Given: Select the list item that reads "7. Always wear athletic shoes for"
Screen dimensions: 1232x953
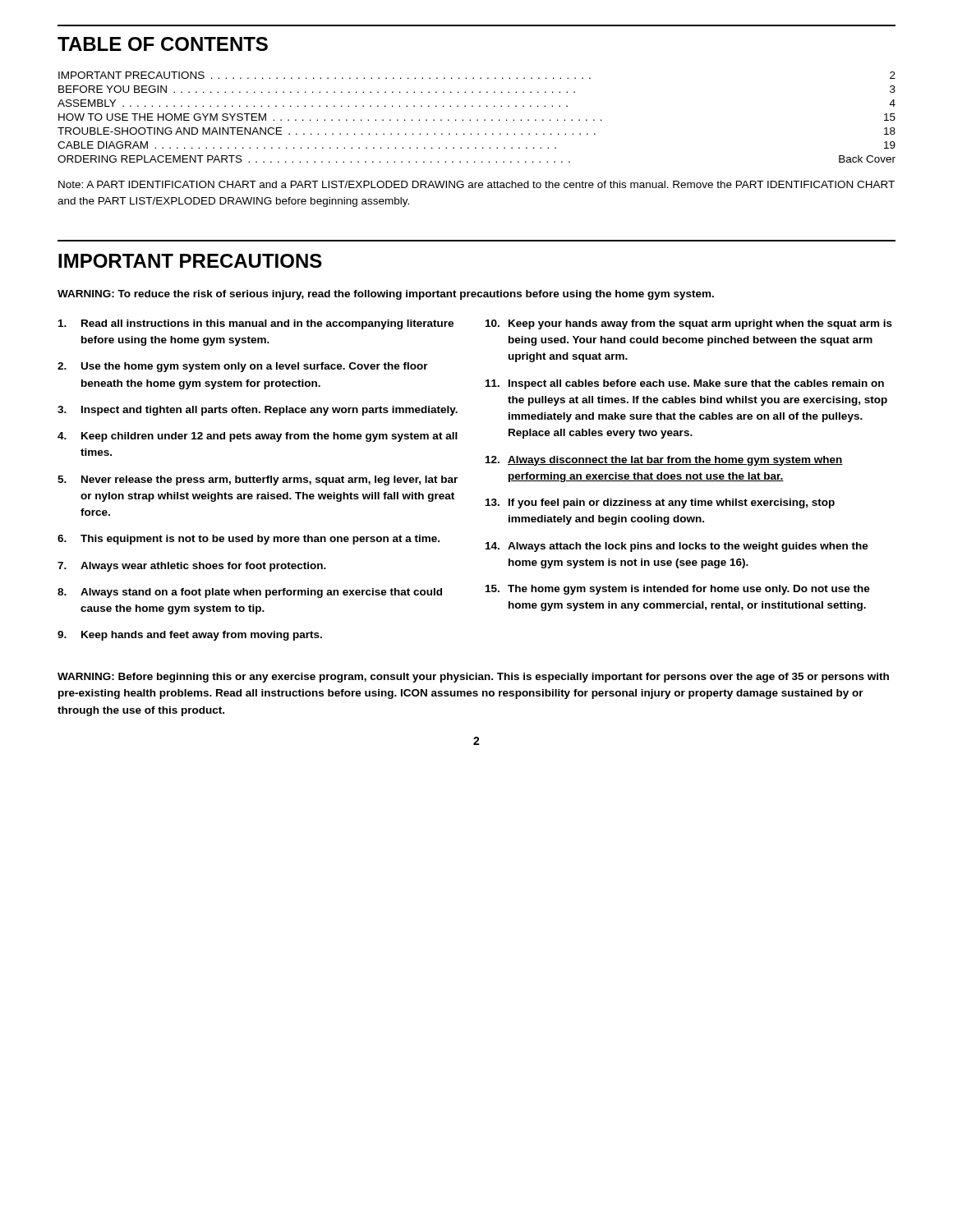Looking at the screenshot, I should tap(192, 566).
